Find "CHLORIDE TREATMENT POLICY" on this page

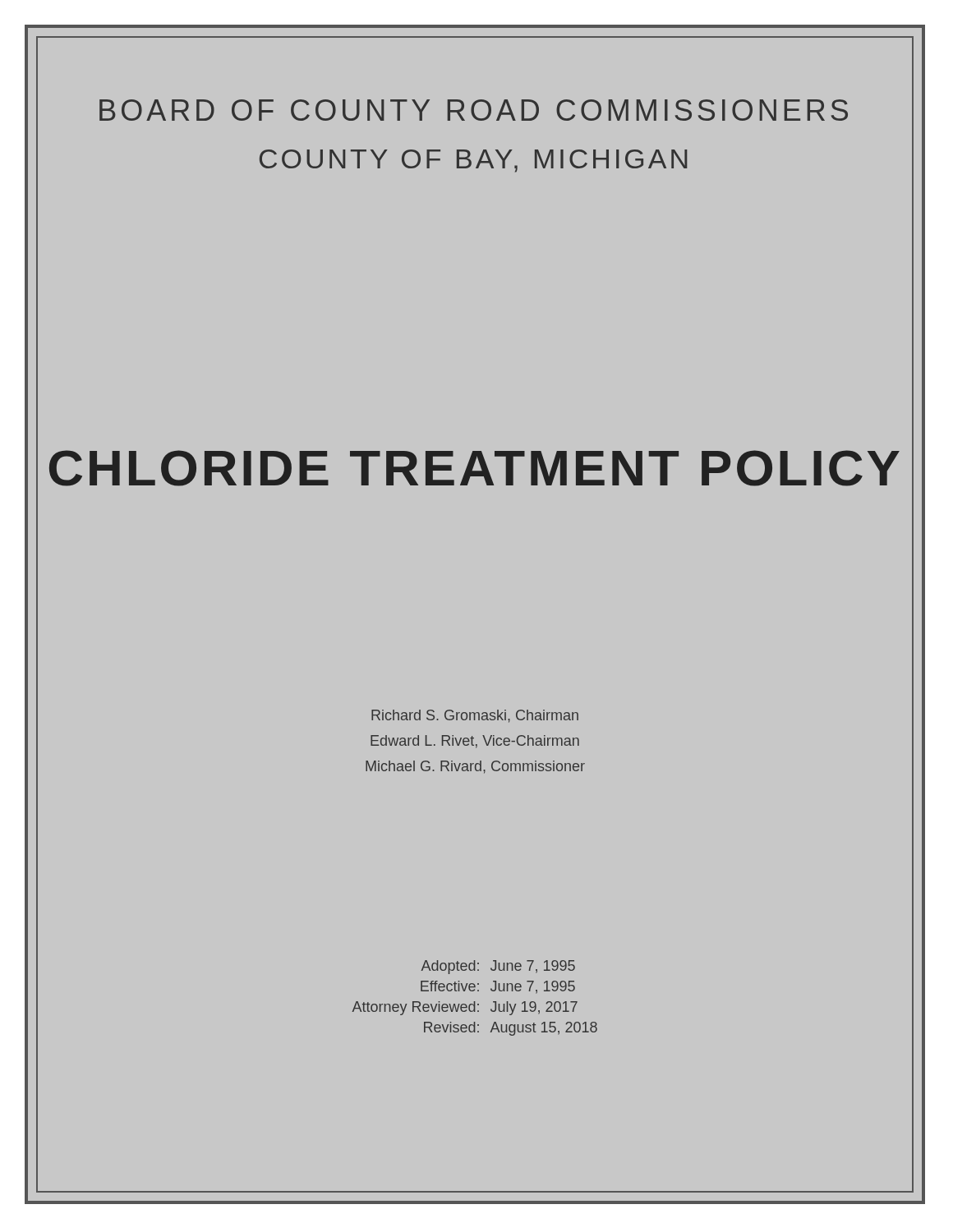pyautogui.click(x=475, y=468)
